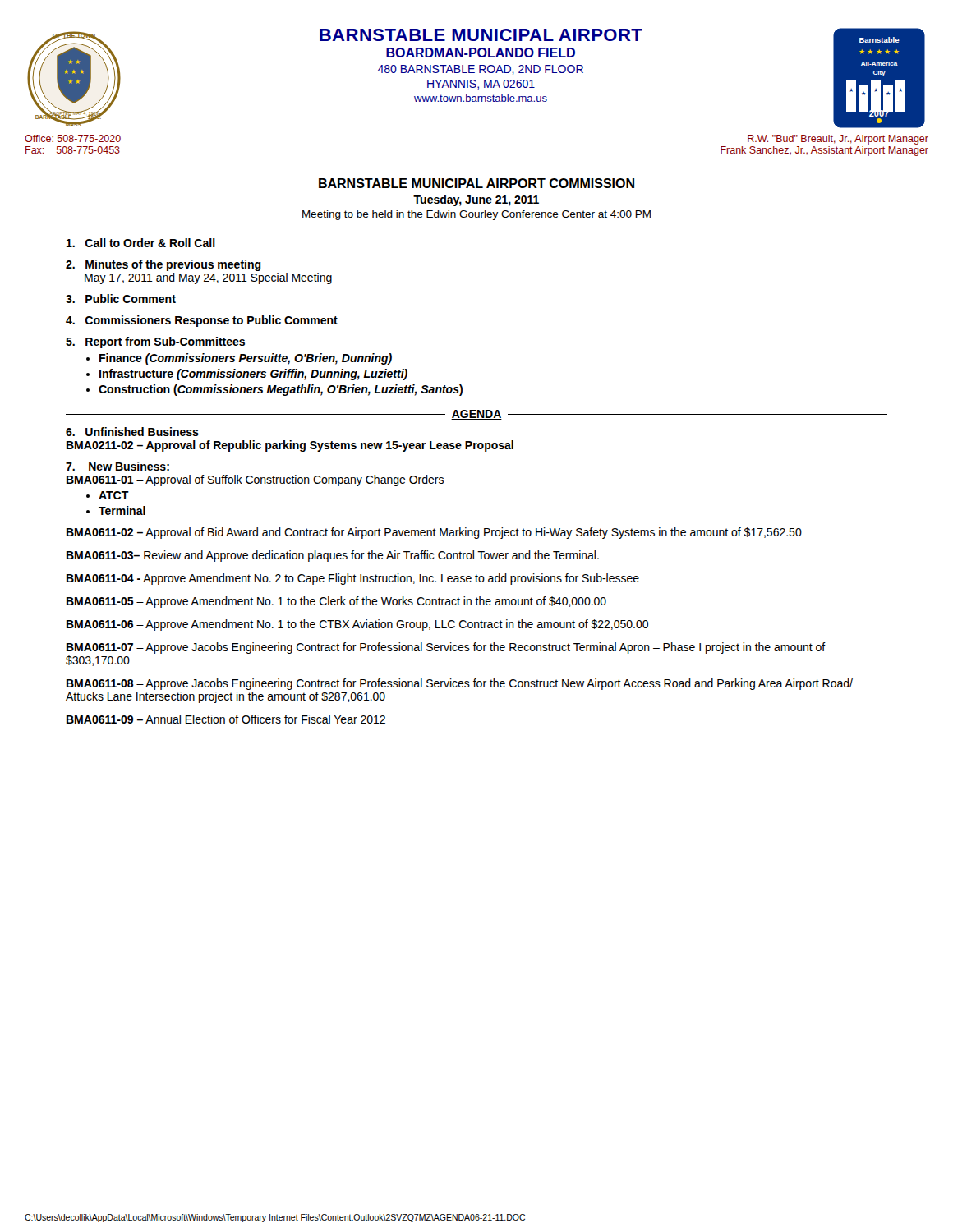953x1232 pixels.
Task: Find the title that reads "BARNSTABLE MUNICIPAL AIRPORT BOARDMAN-POLANDO FIELD 480"
Action: pos(481,64)
